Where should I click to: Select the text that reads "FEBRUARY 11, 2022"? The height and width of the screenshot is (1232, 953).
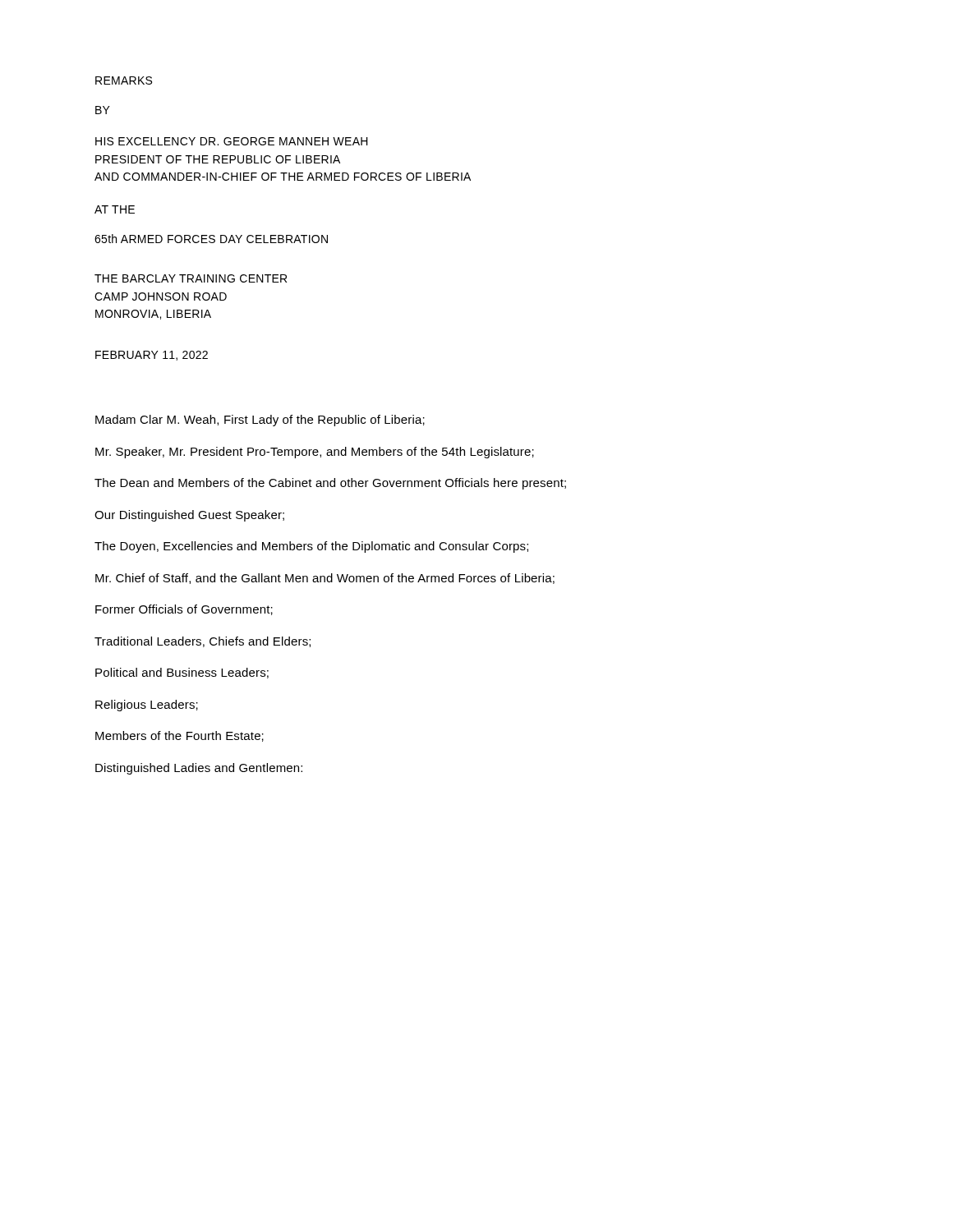152,355
